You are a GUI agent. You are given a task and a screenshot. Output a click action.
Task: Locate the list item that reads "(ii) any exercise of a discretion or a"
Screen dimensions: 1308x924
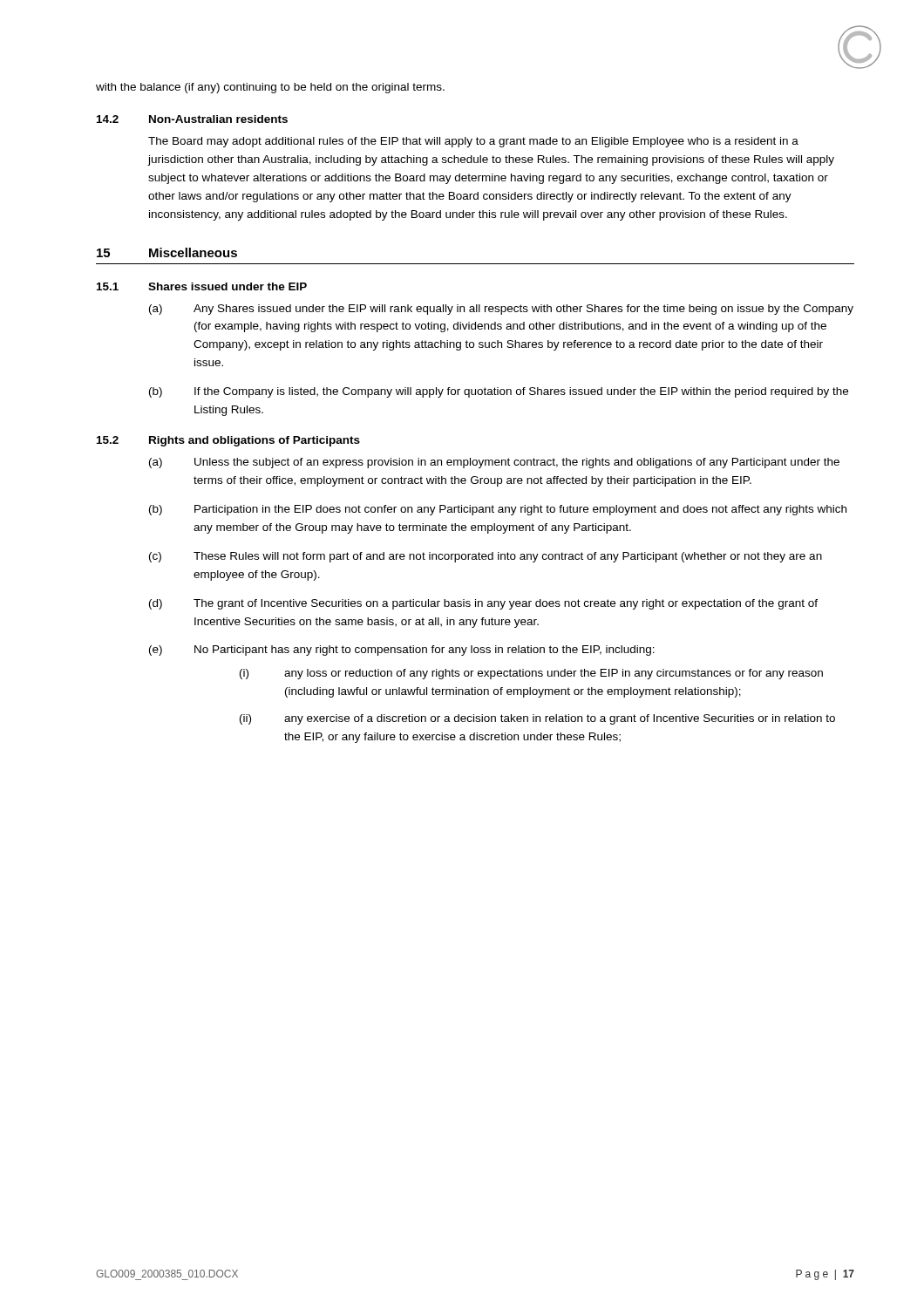click(x=547, y=728)
